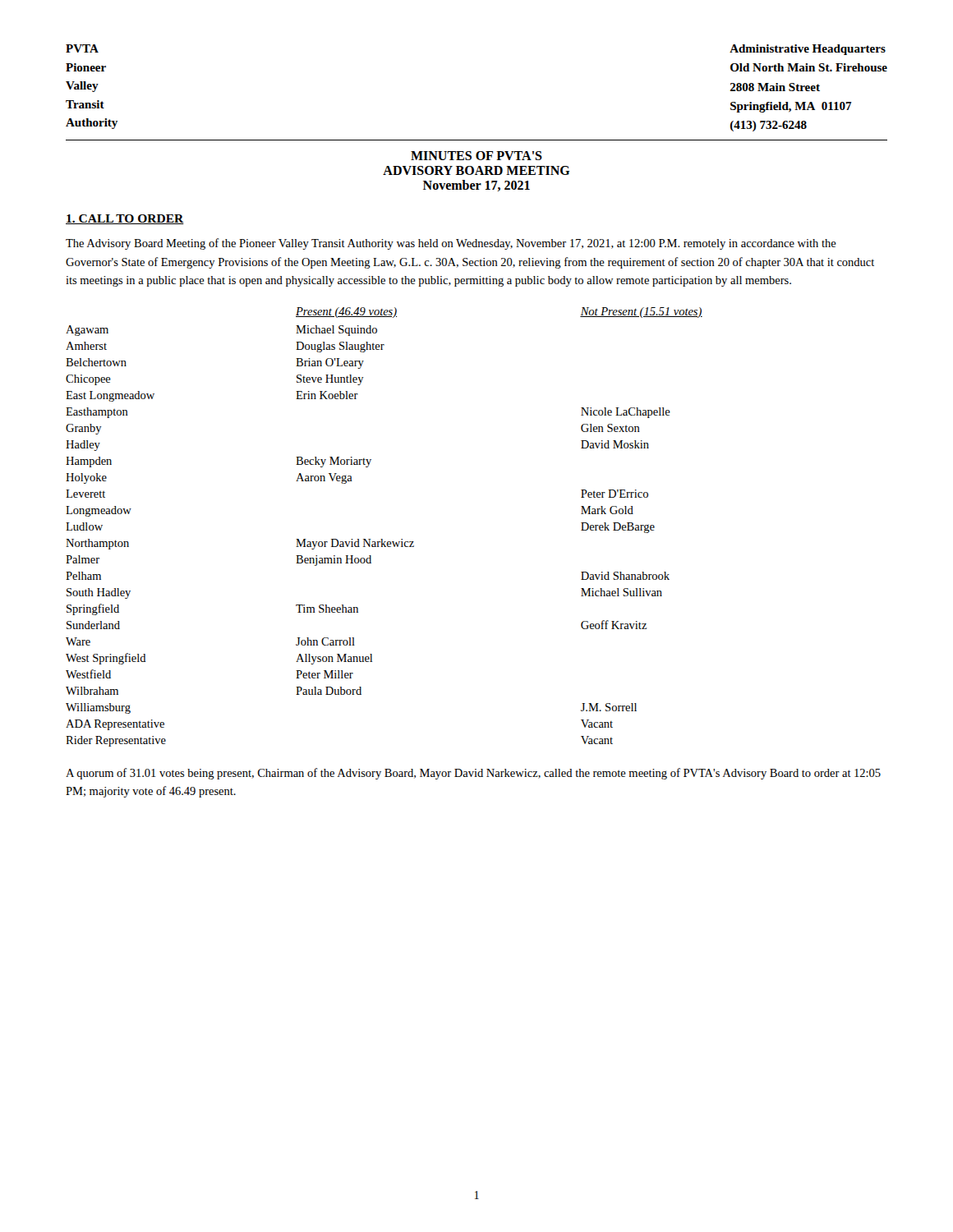The height and width of the screenshot is (1232, 953).
Task: Locate the table with the text "Peter D'Errico"
Action: [476, 527]
